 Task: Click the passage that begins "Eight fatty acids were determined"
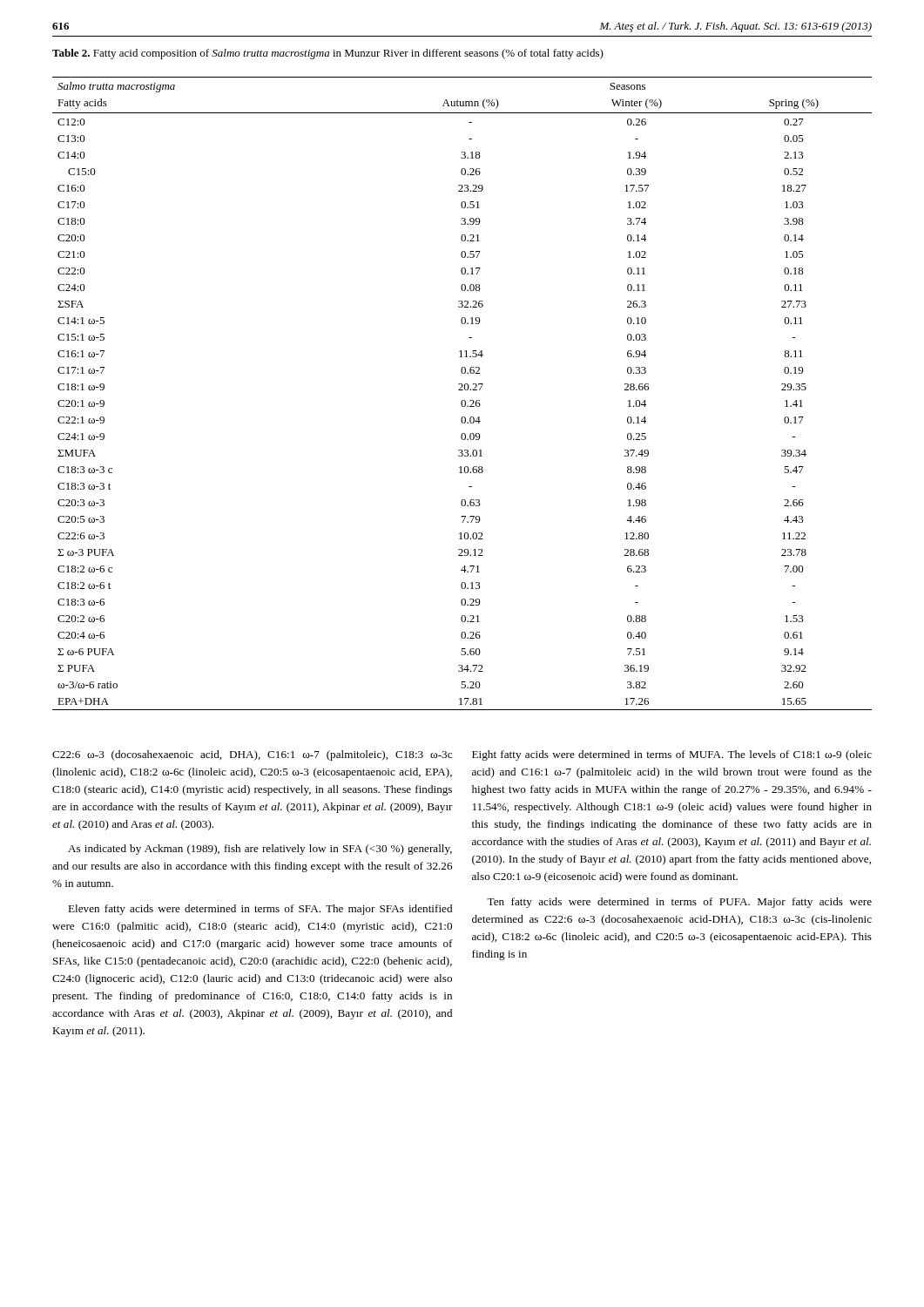(672, 815)
